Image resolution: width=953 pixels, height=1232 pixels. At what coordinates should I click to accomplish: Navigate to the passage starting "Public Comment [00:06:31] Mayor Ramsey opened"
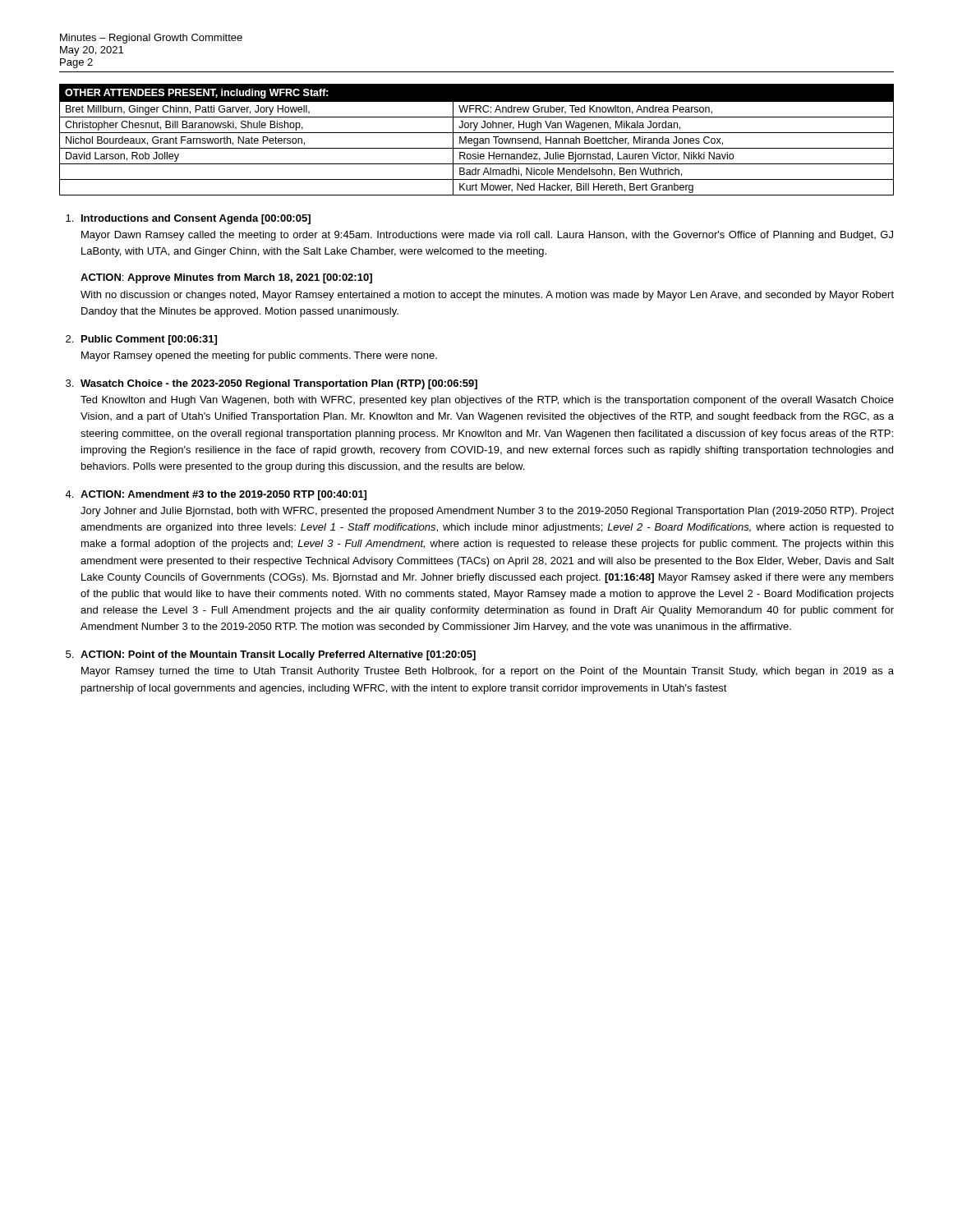149,340
